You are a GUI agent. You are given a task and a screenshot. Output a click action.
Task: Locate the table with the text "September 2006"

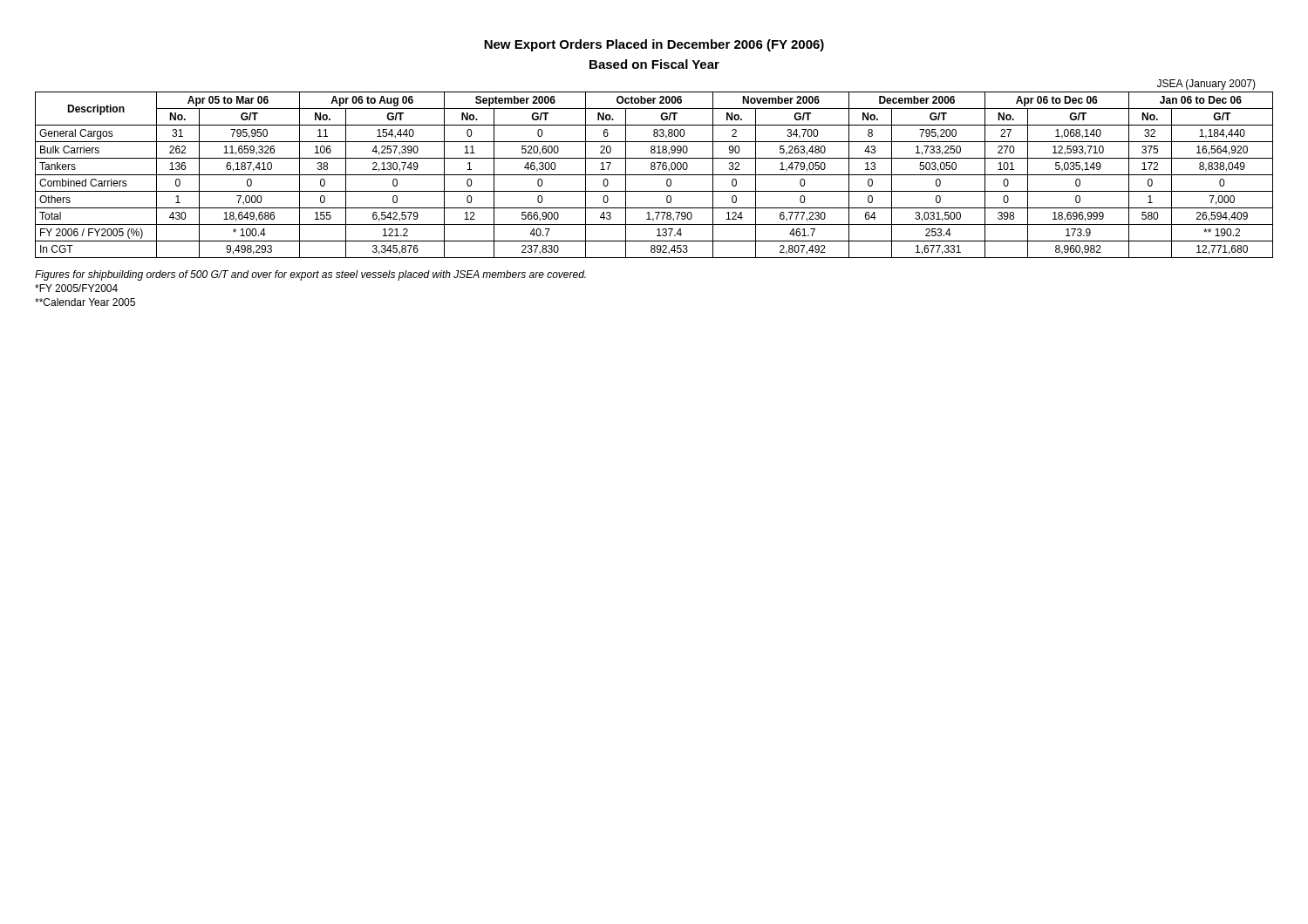pyautogui.click(x=654, y=175)
